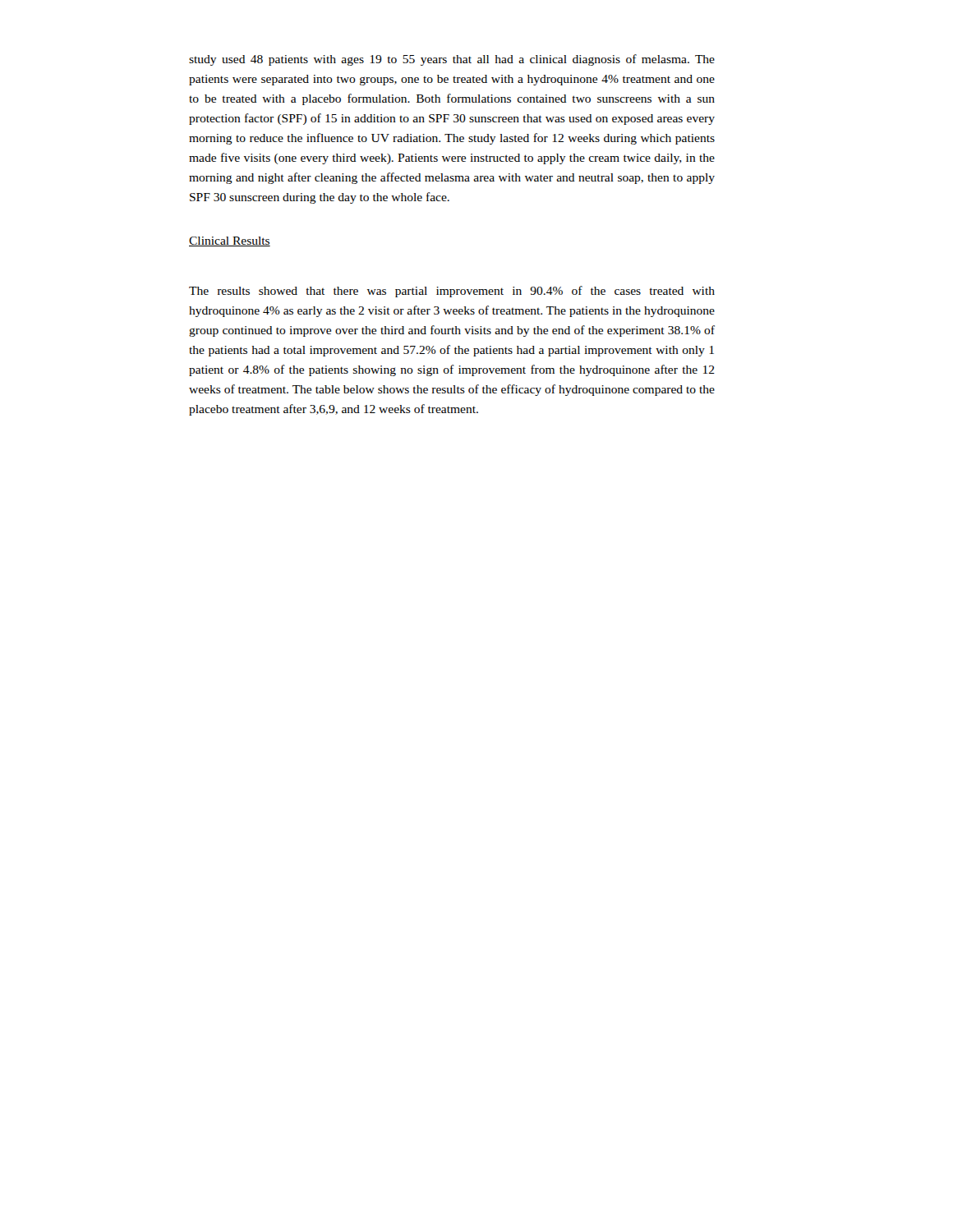Select the section header
This screenshot has height=1232, width=953.
229,240
